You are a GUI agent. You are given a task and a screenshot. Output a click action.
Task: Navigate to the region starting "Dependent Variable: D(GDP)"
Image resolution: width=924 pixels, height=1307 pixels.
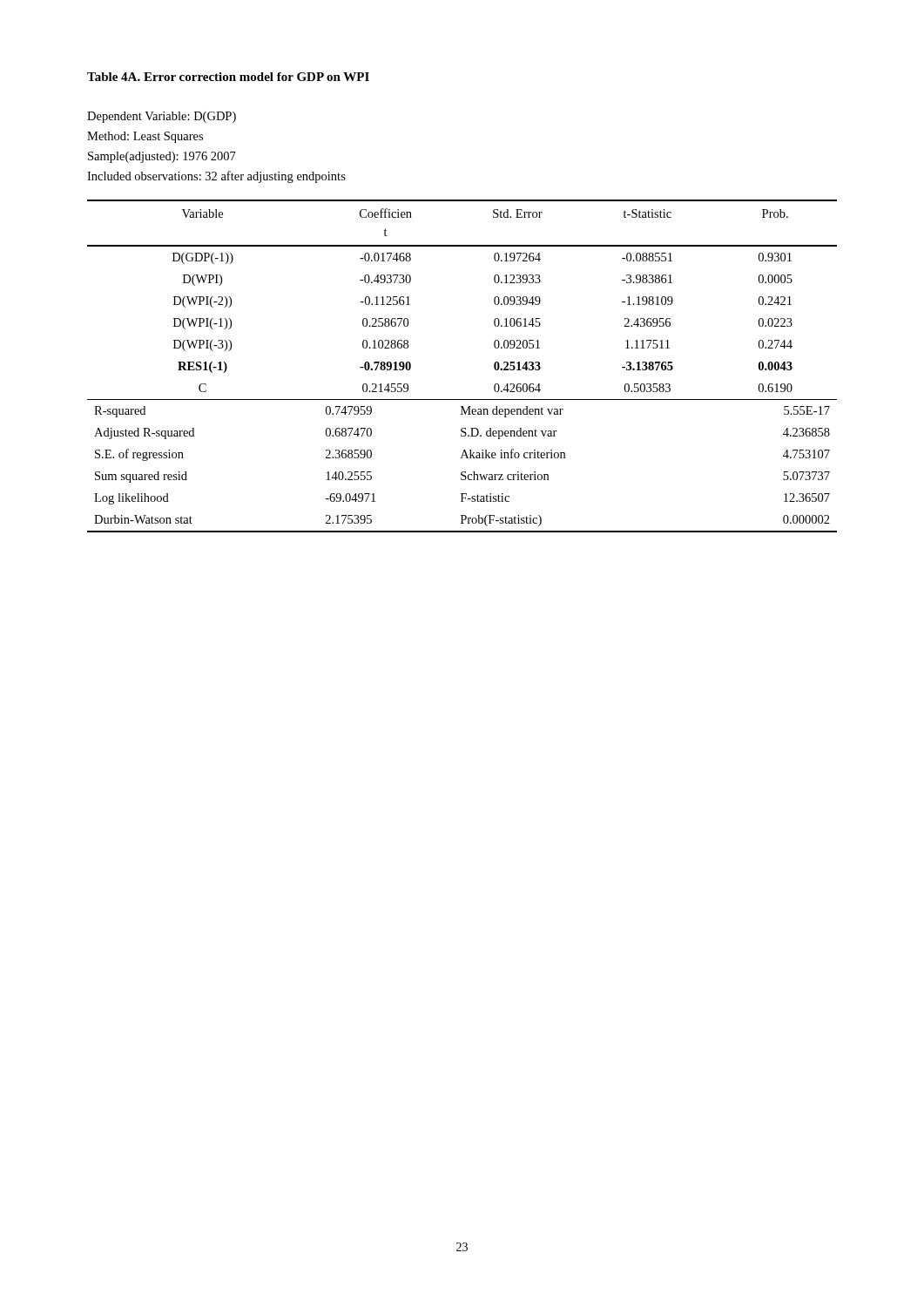(x=162, y=116)
